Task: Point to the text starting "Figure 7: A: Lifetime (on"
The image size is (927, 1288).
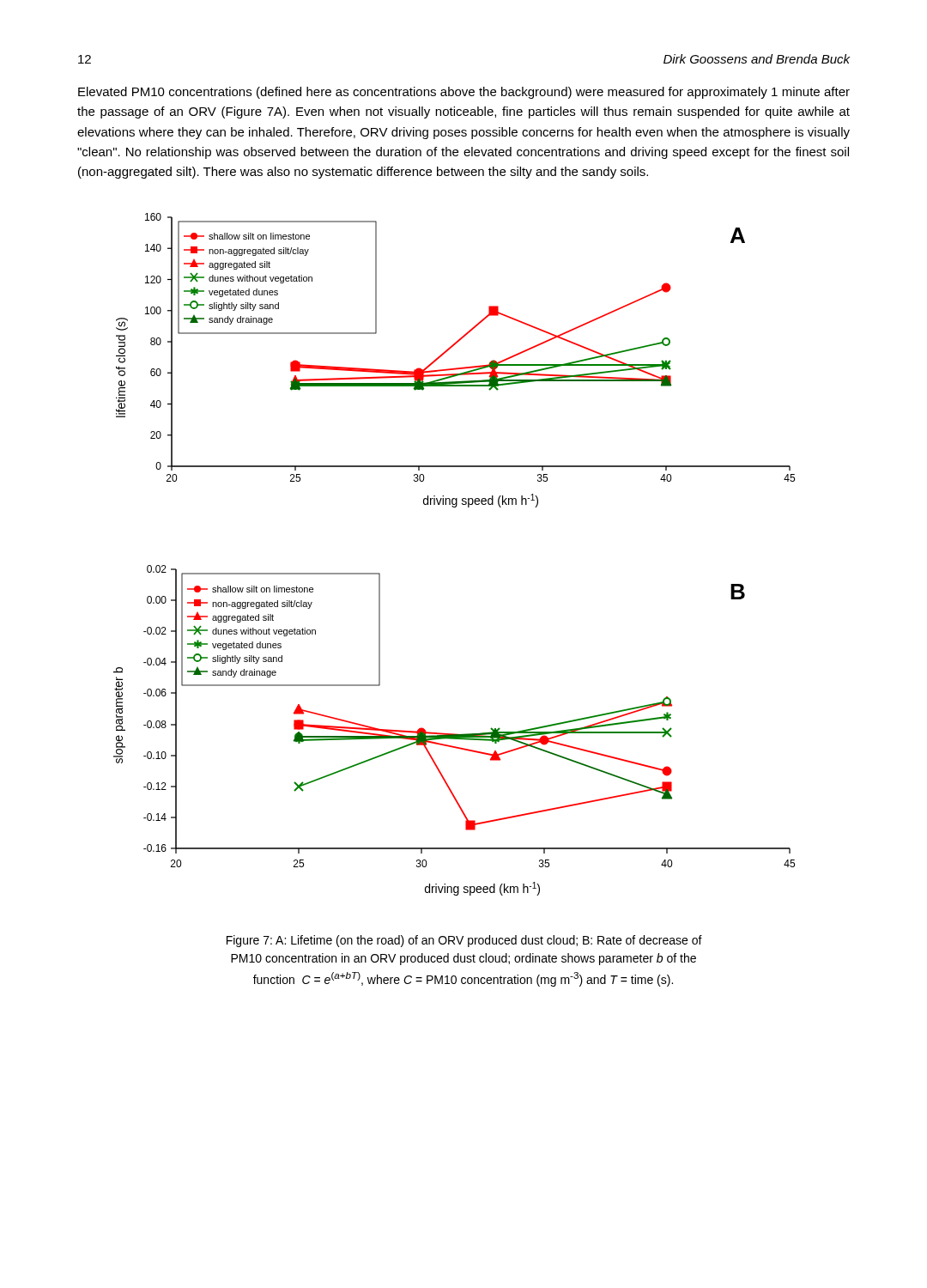Action: (464, 960)
